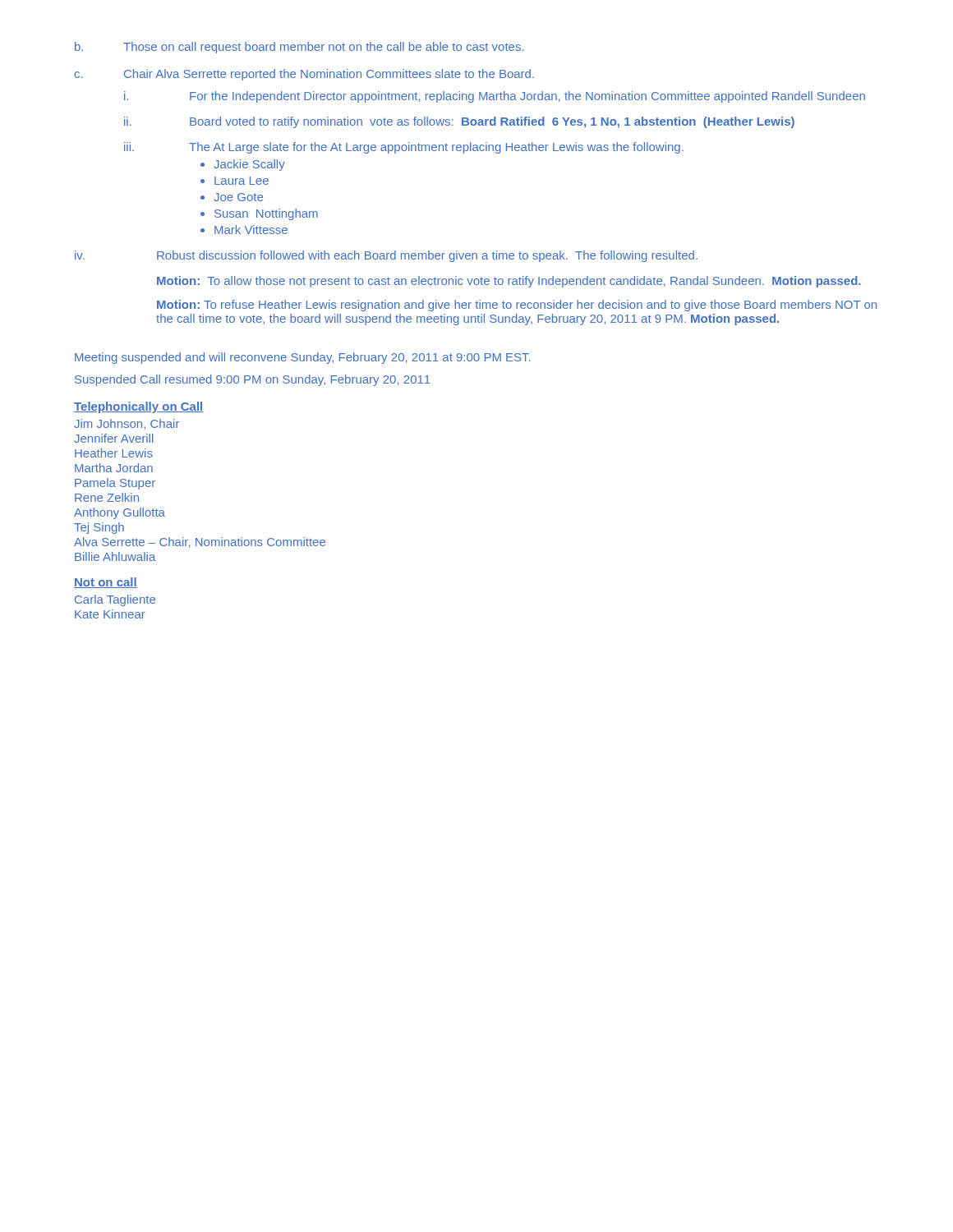Navigate to the region starting "iv. Robust discussion followed with"

[481, 291]
